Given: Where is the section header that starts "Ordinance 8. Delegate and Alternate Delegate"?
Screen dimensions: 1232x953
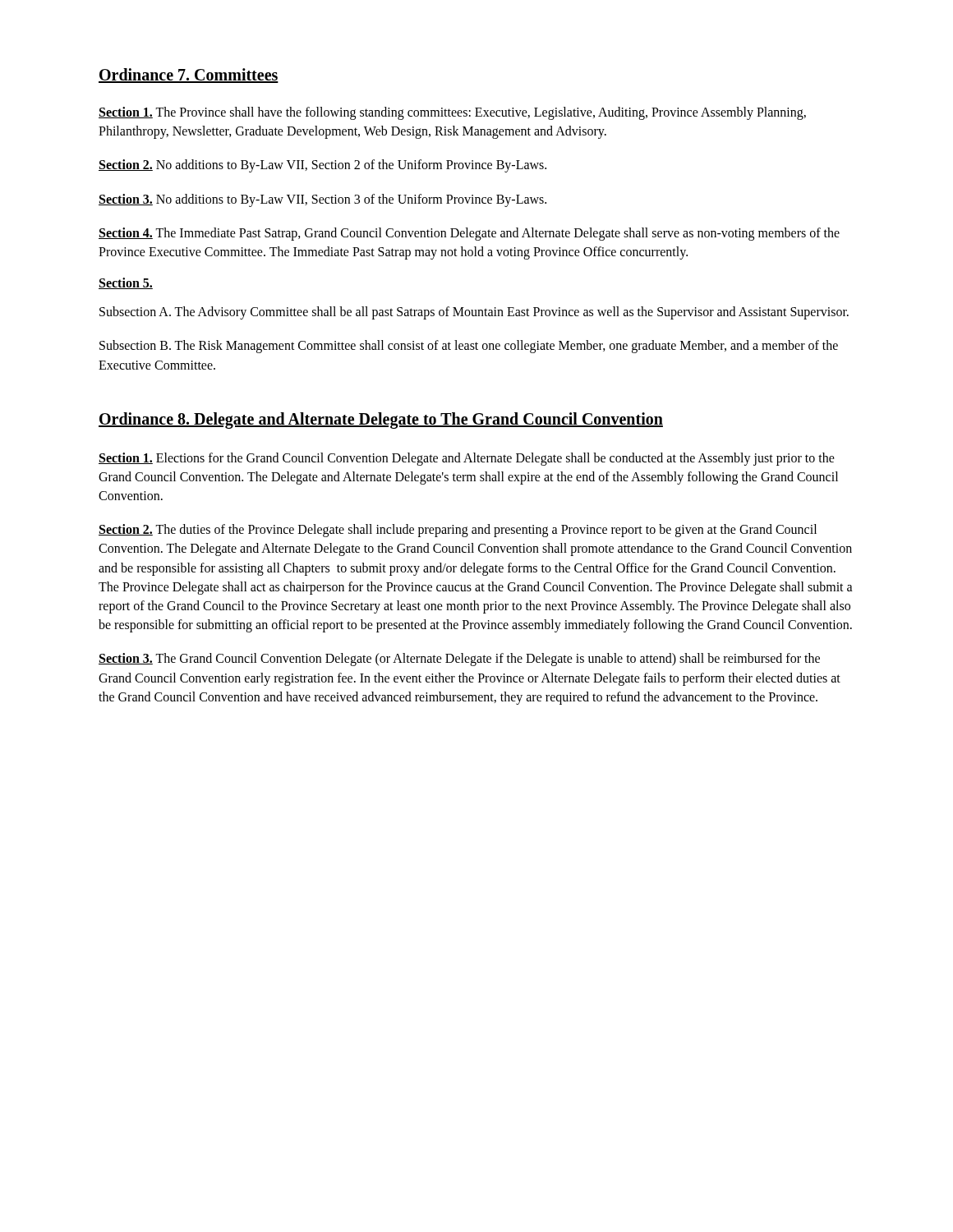Looking at the screenshot, I should [476, 419].
